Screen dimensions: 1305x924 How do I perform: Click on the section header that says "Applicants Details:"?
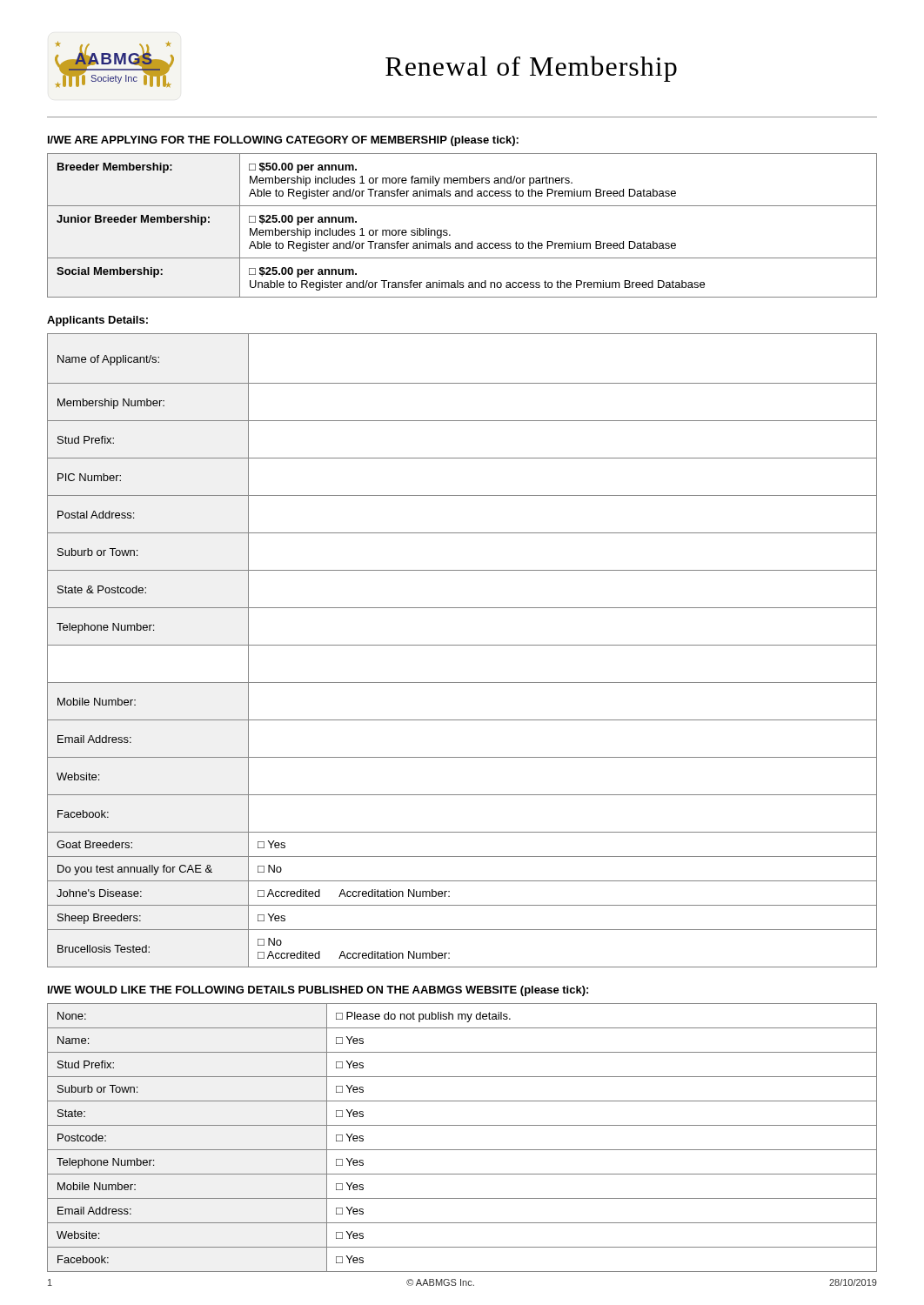98,320
